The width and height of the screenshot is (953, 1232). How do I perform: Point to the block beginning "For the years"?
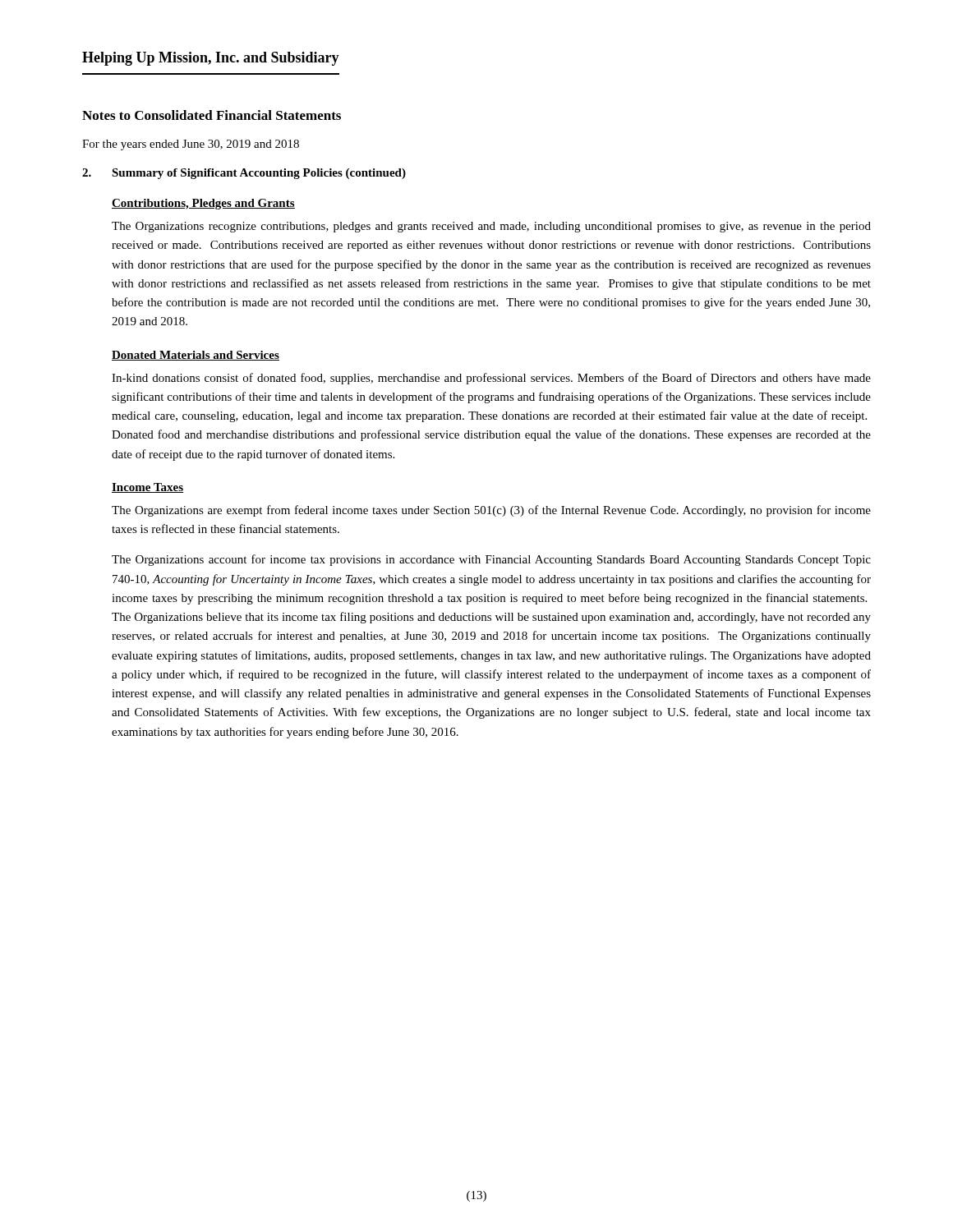(191, 144)
